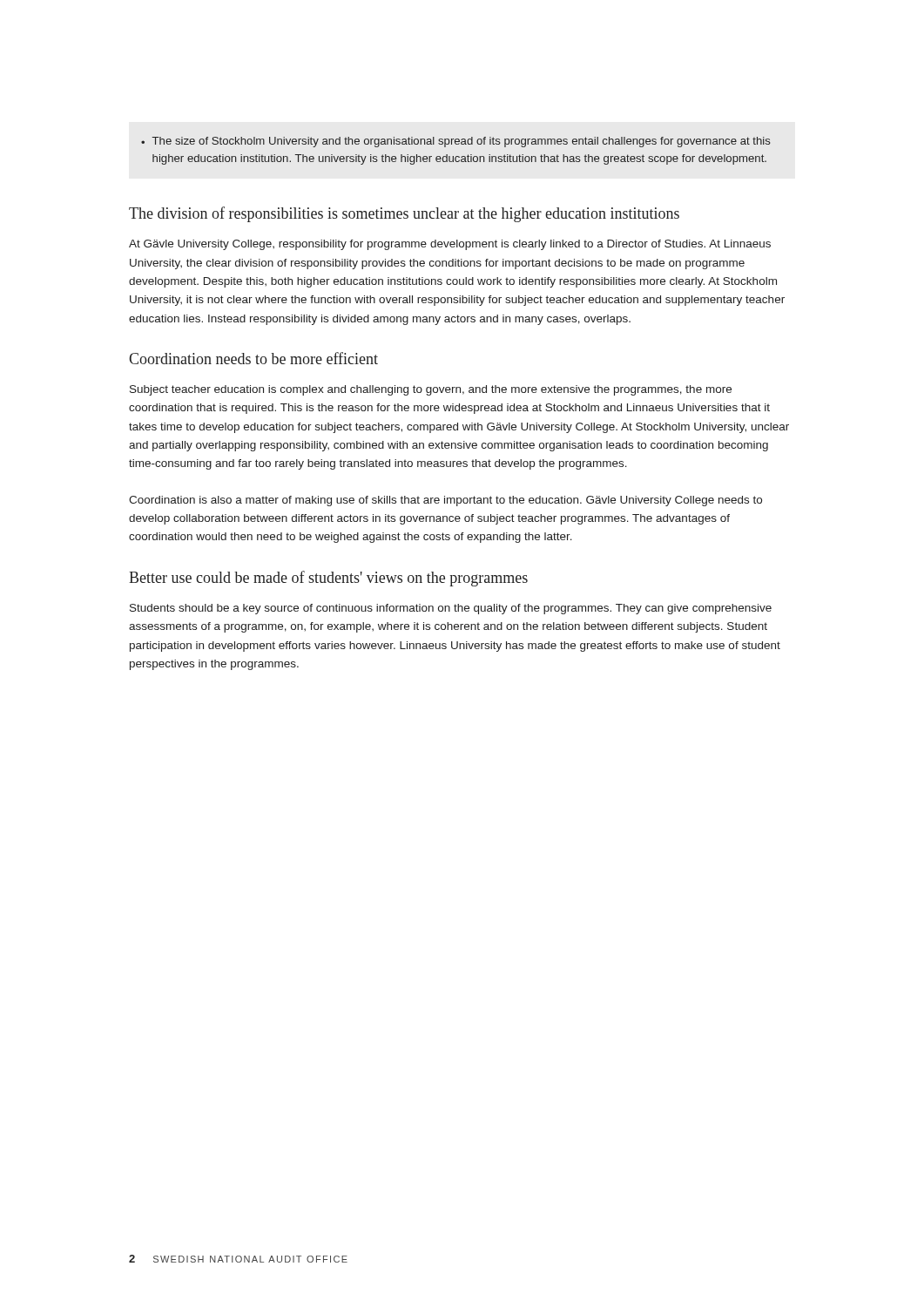Click on the text block starting "Coordination needs to be more efficient"

click(253, 359)
